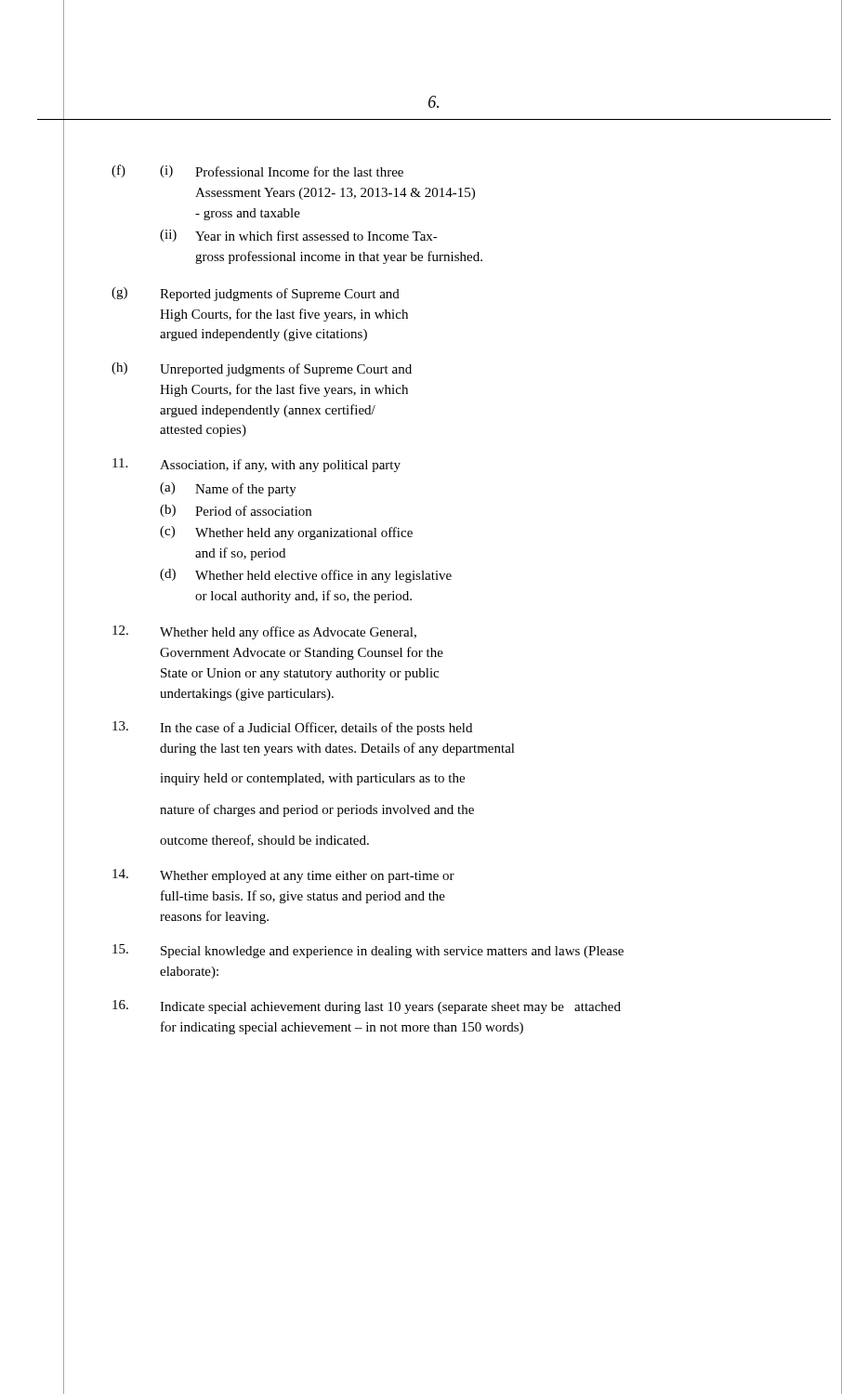The width and height of the screenshot is (868, 1394).
Task: Select the text block starting "14. Whether employed"
Action: [283, 876]
